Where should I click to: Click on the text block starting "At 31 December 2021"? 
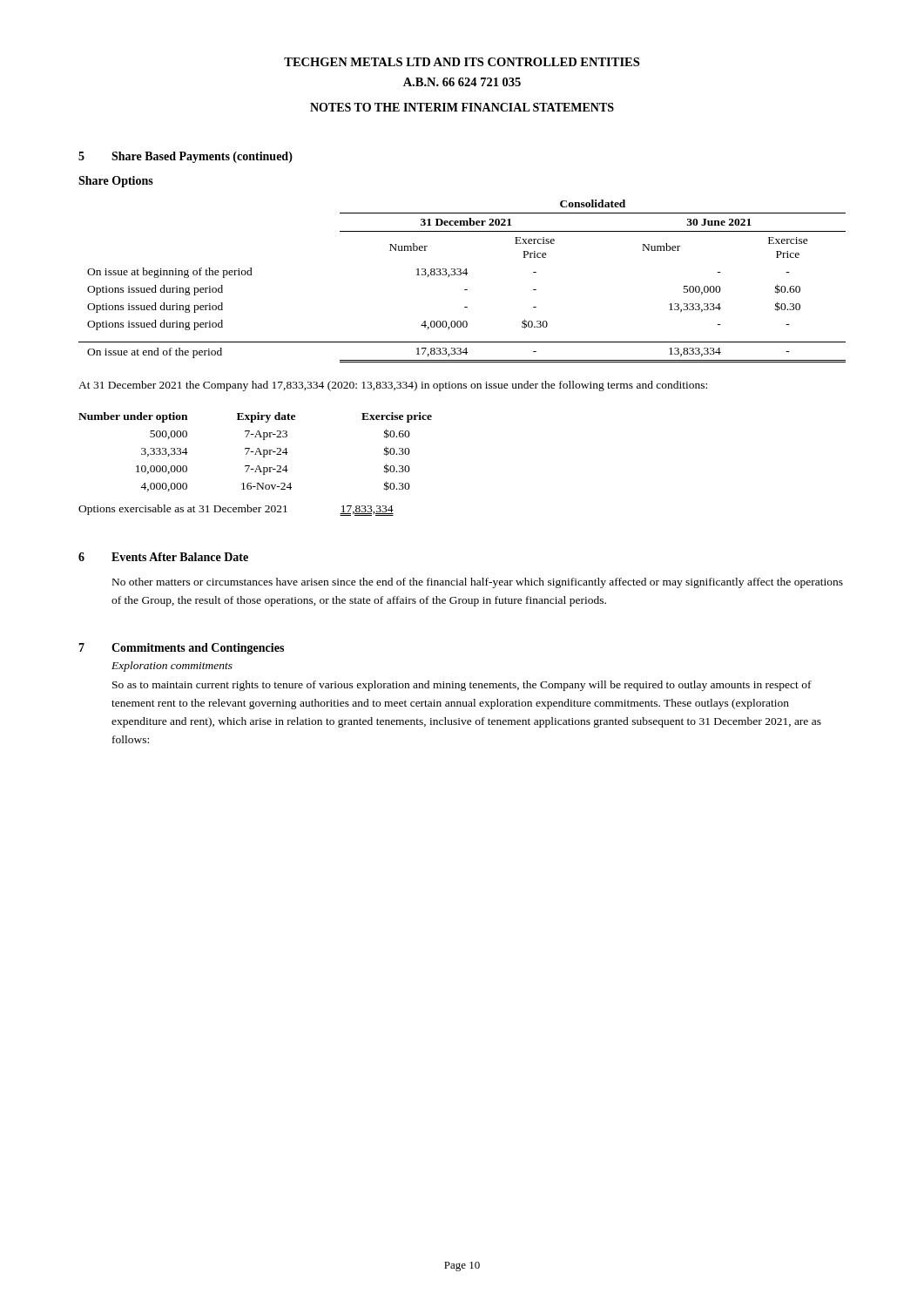393,385
